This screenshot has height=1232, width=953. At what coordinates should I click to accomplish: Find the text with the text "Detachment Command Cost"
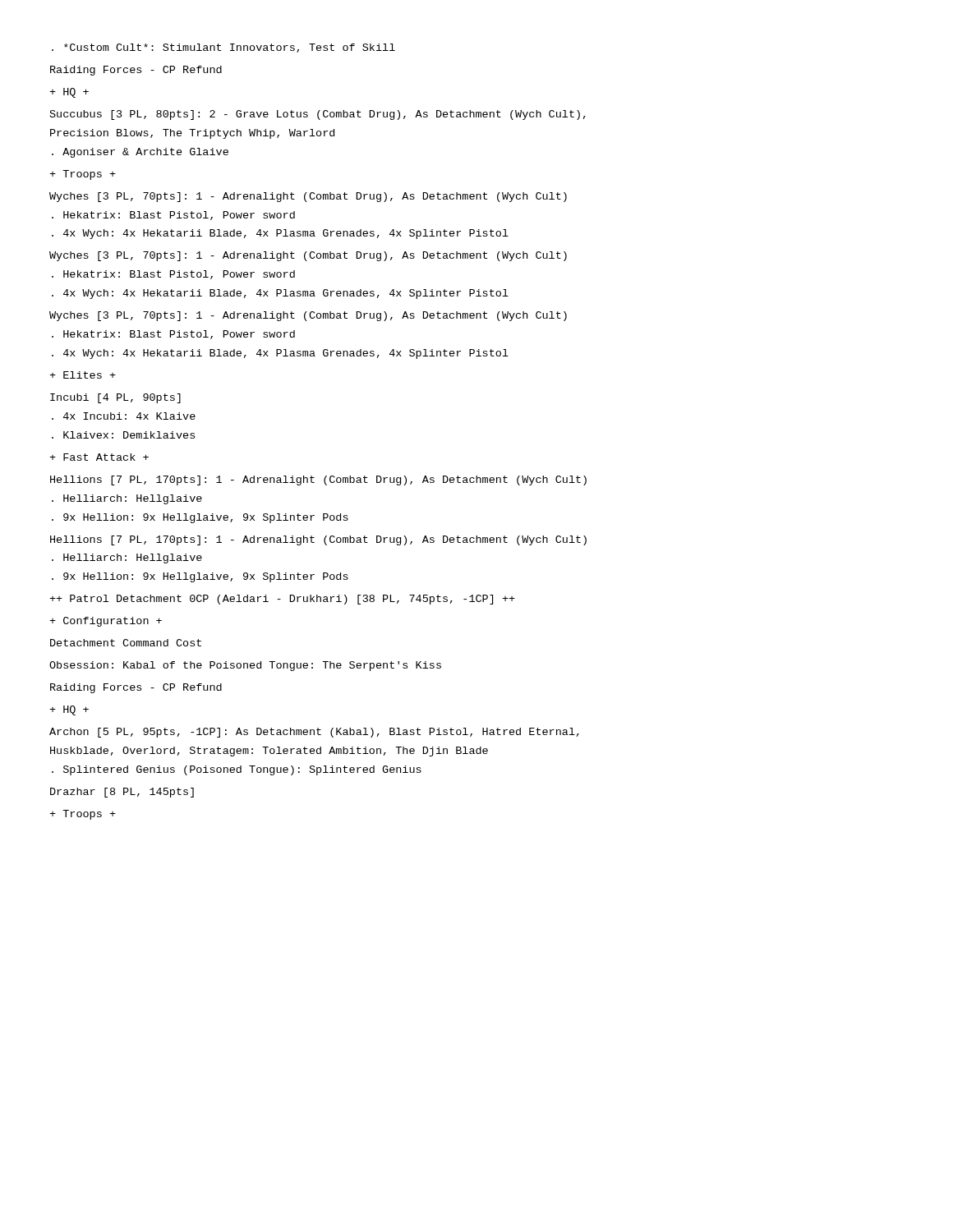126,644
